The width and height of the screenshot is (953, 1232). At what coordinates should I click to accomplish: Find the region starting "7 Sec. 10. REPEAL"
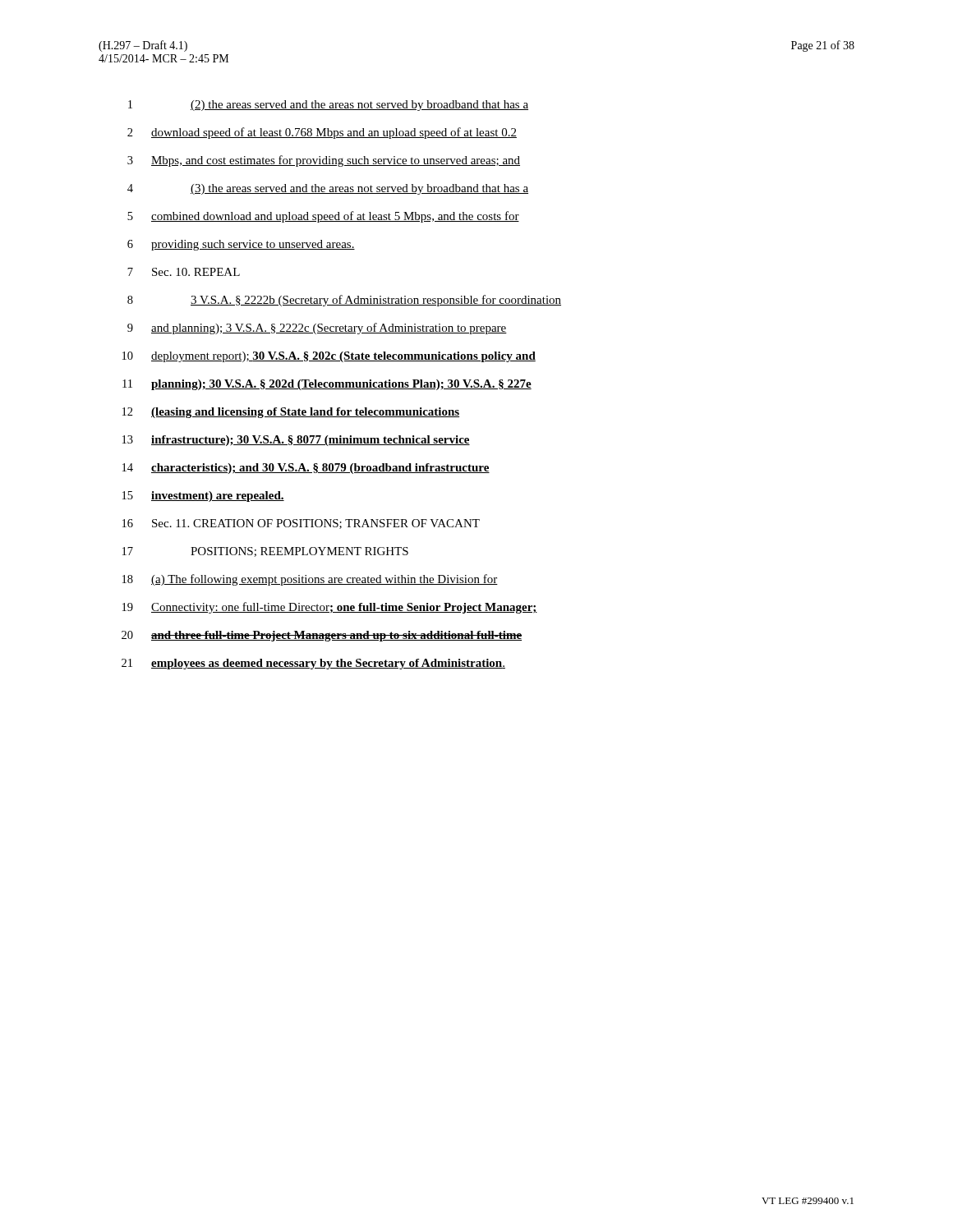click(184, 272)
